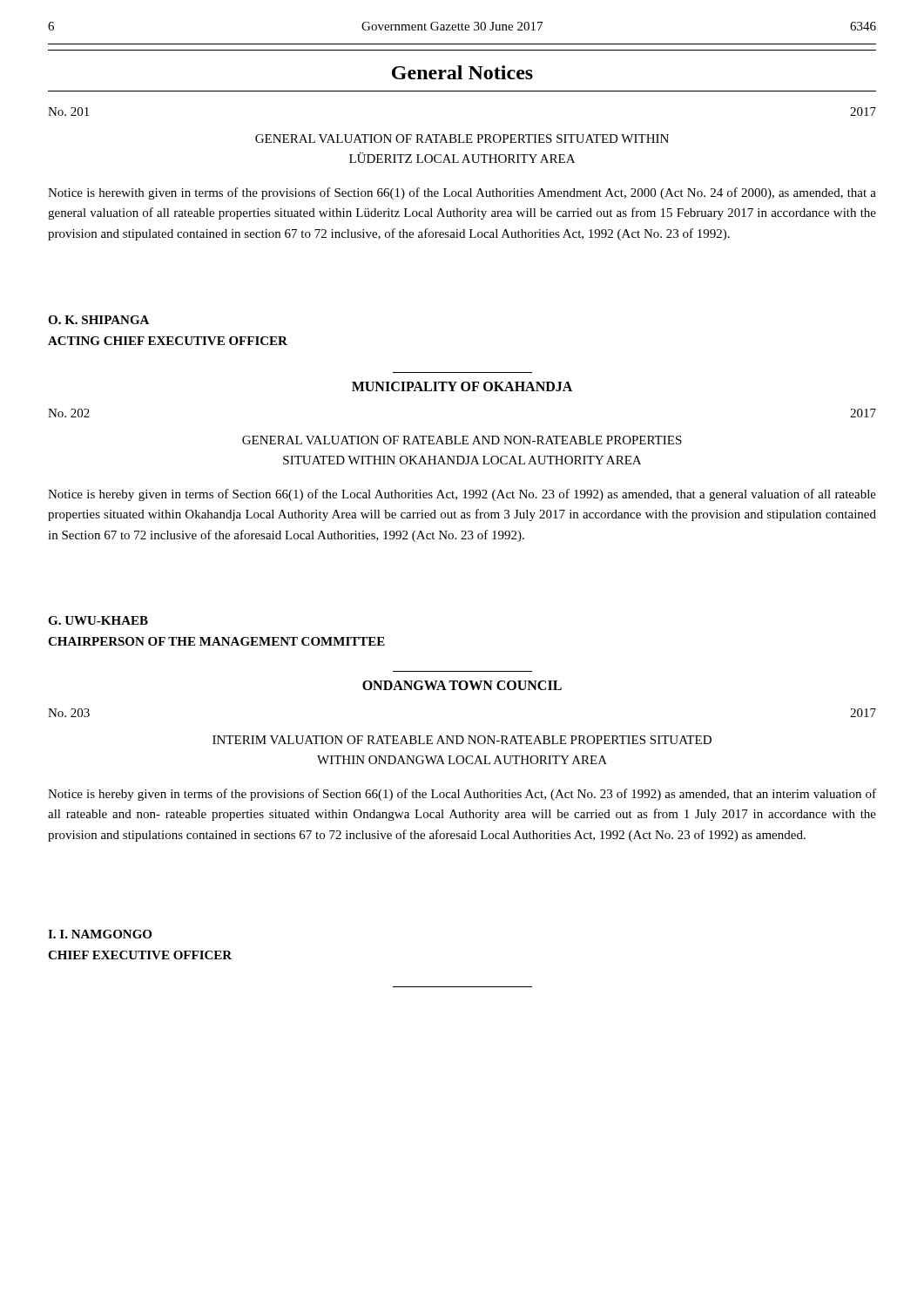The image size is (924, 1307).
Task: Point to the element starting "Notice is hereby given in terms of Section"
Action: coord(462,514)
